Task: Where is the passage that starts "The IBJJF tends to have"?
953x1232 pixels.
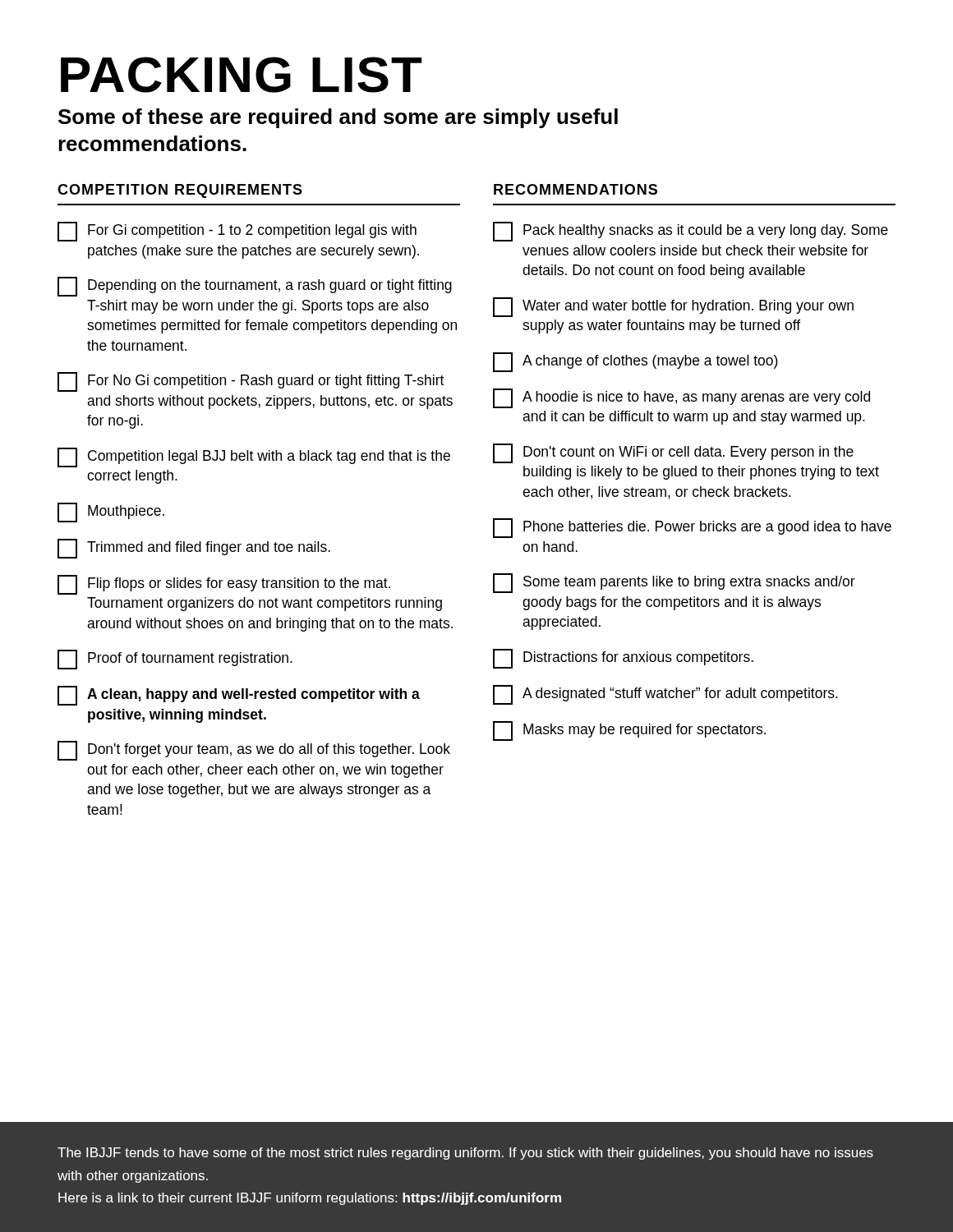Action: click(465, 1154)
